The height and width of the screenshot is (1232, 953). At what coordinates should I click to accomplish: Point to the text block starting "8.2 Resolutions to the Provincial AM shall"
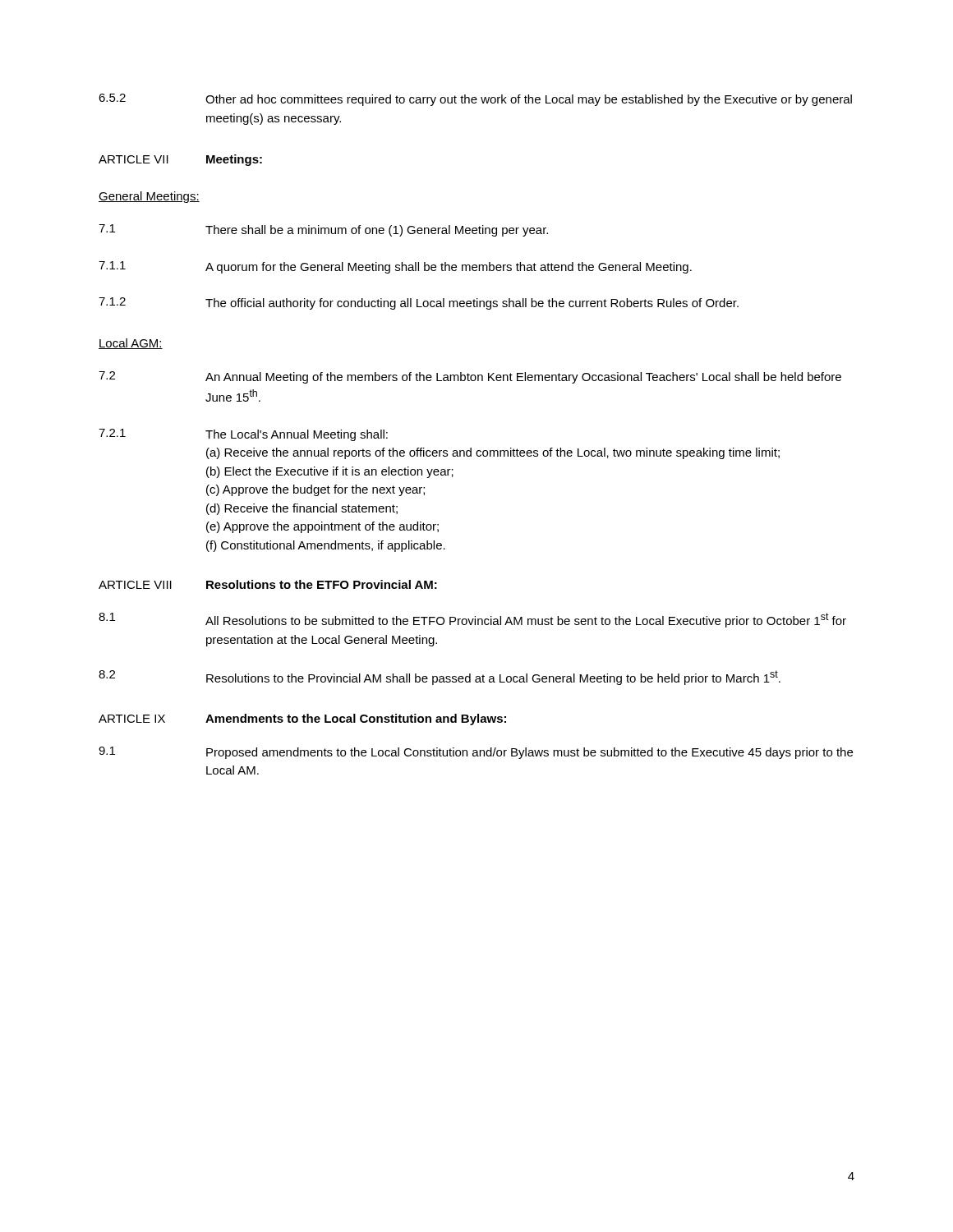pyautogui.click(x=476, y=677)
